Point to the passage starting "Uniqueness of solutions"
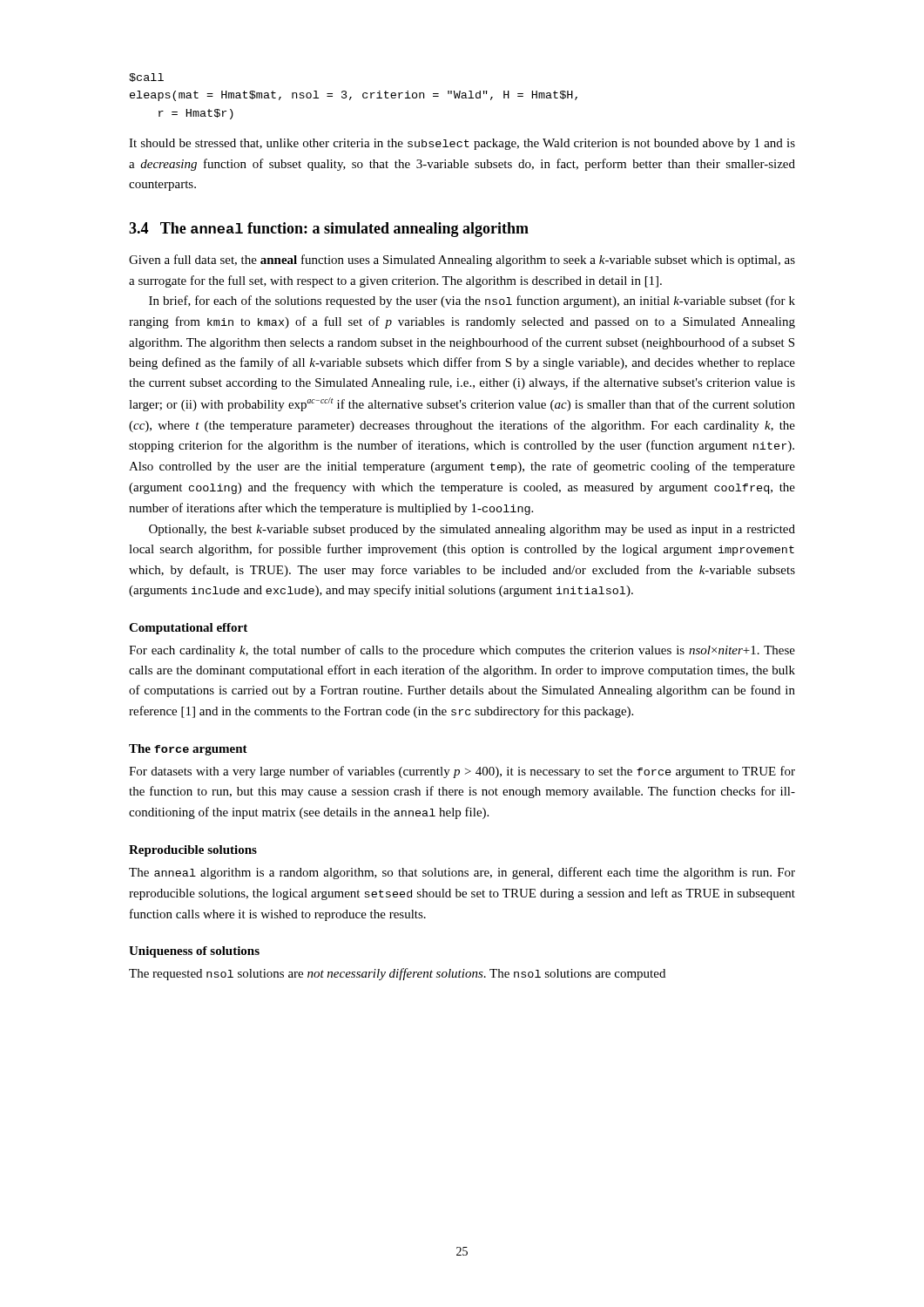This screenshot has height=1307, width=924. point(194,950)
